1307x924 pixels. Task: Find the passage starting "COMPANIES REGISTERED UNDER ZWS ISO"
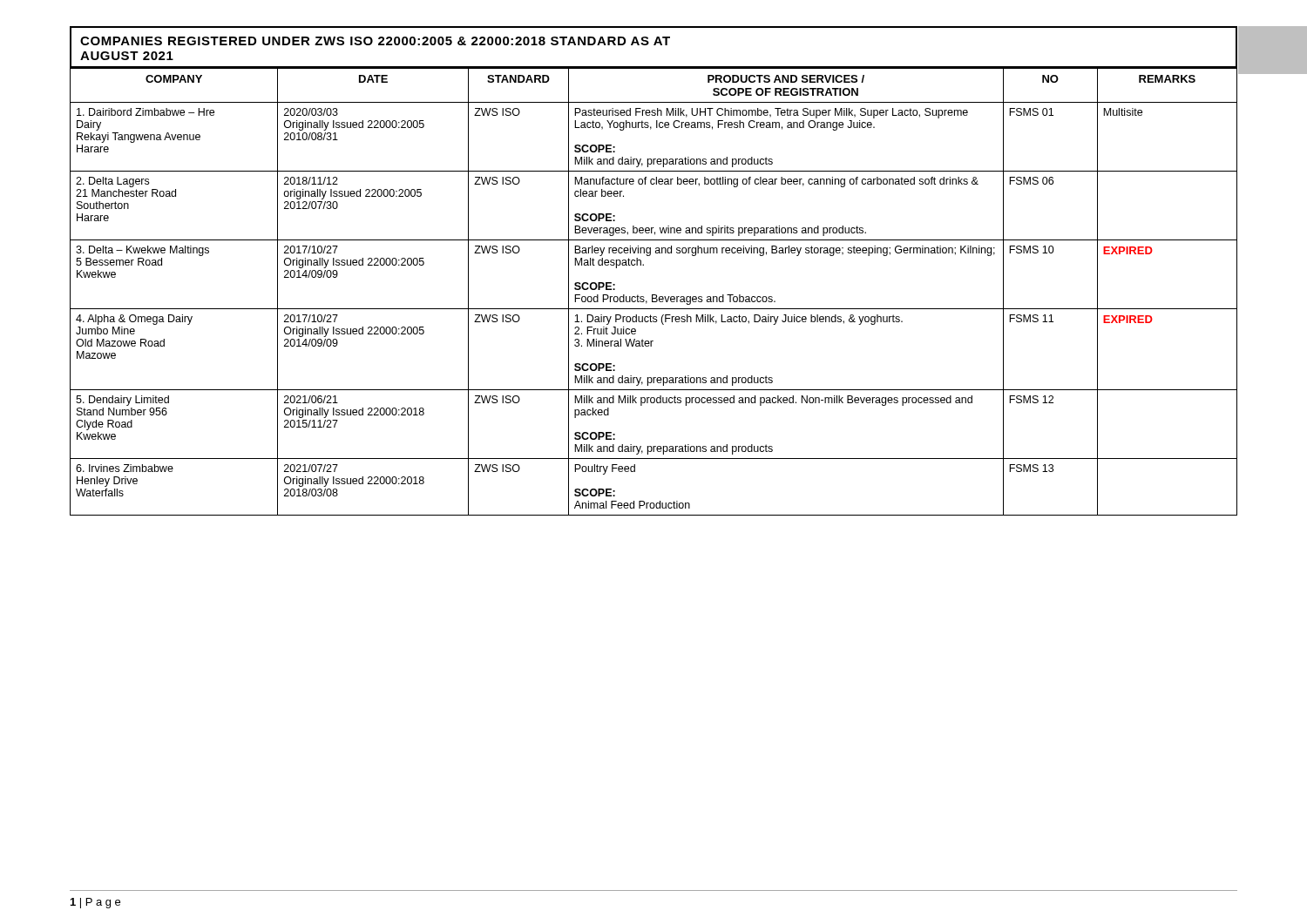click(x=654, y=48)
